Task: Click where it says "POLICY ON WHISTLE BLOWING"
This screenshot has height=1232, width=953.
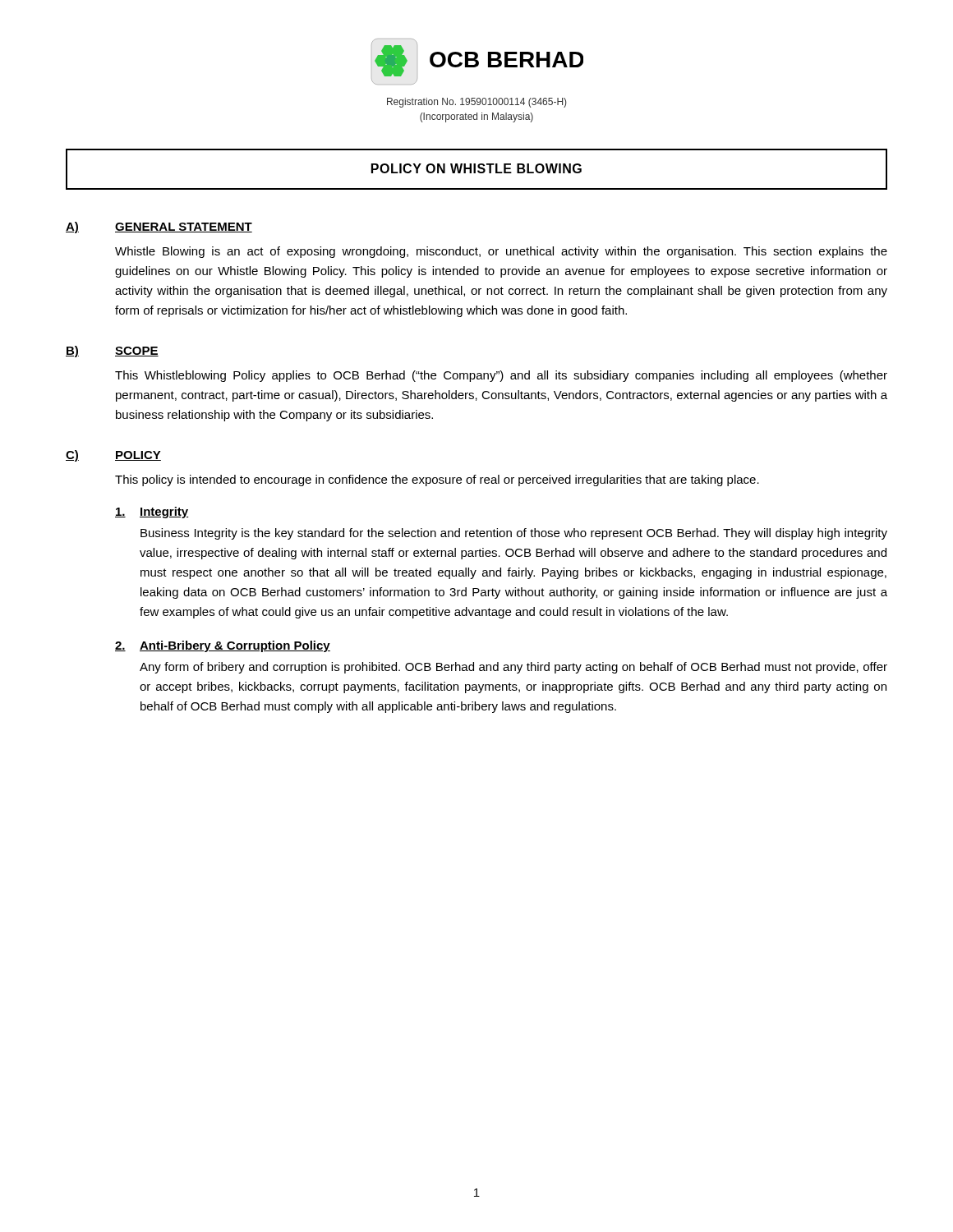Action: coord(476,169)
